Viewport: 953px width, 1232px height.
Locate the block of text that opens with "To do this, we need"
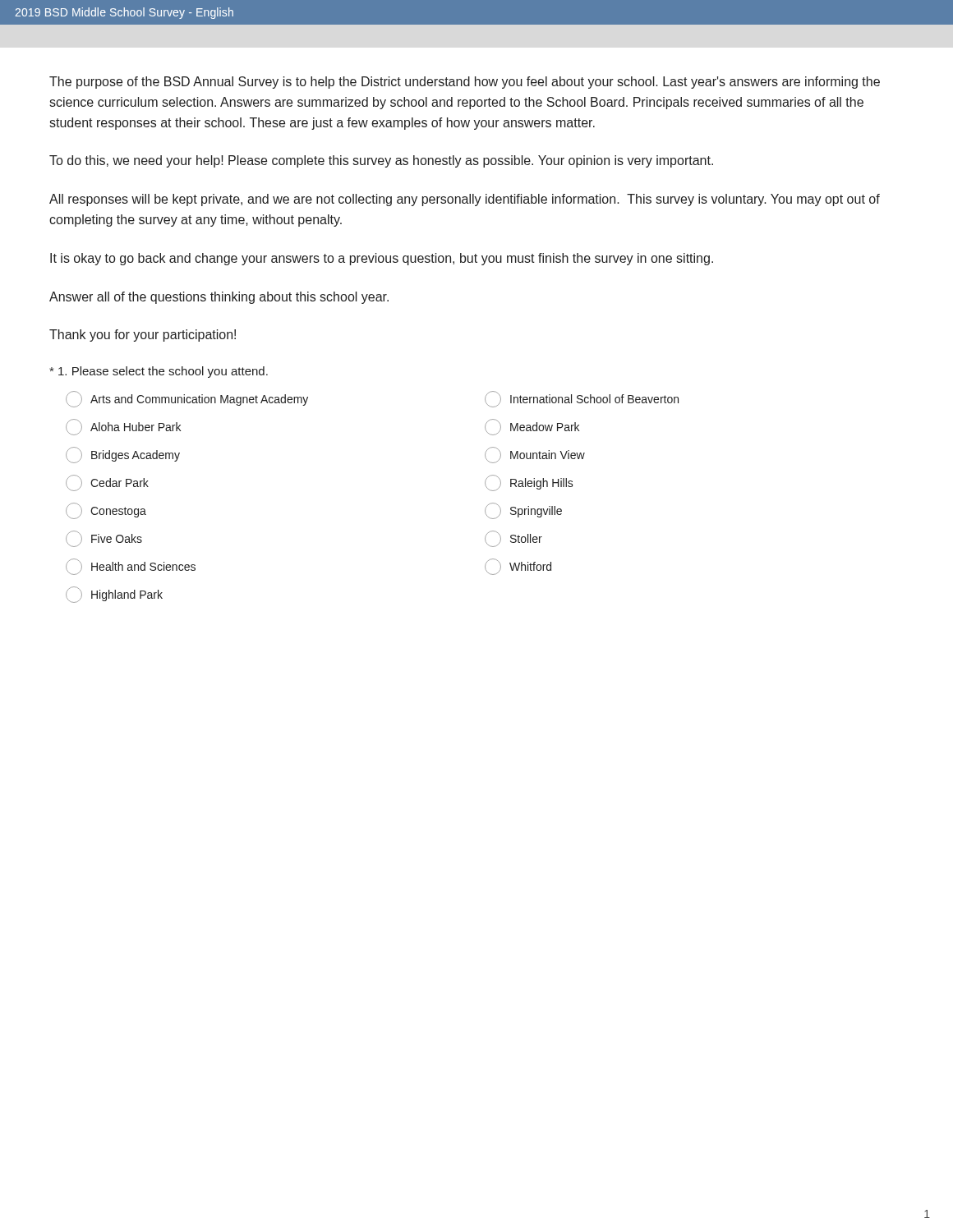(x=382, y=161)
